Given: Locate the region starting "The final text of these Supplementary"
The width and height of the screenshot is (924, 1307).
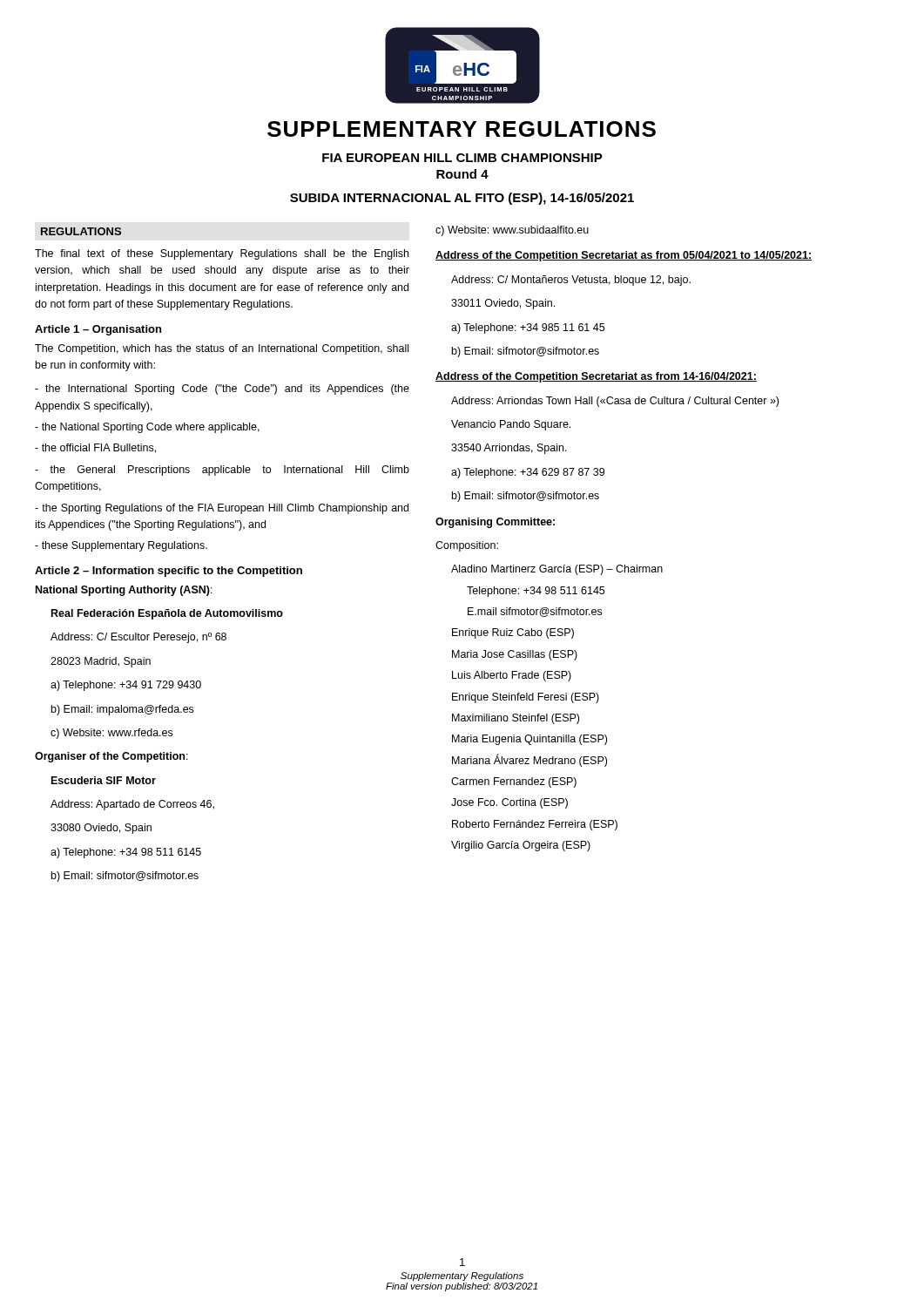Looking at the screenshot, I should pos(222,279).
